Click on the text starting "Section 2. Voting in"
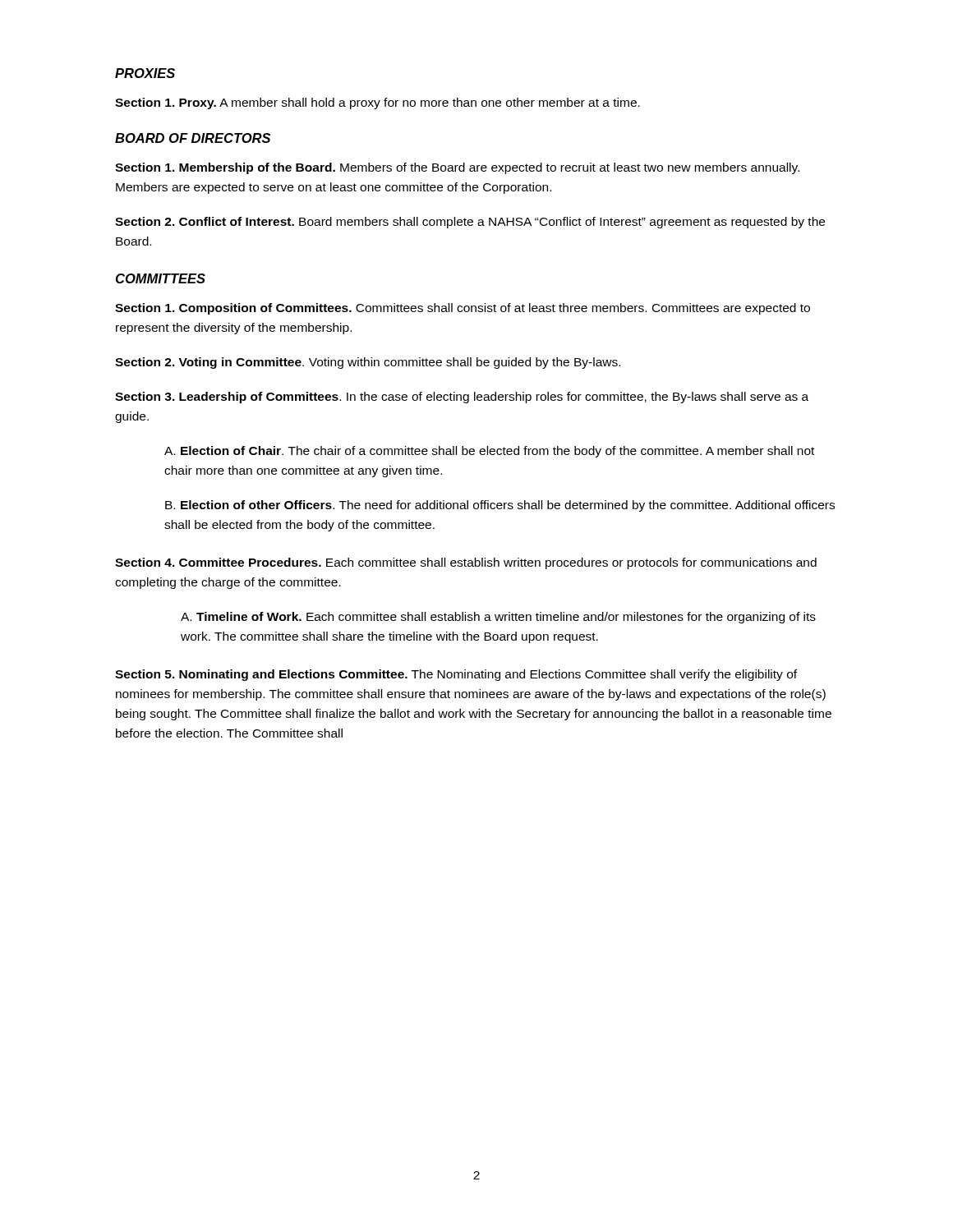Image resolution: width=953 pixels, height=1232 pixels. pyautogui.click(x=368, y=362)
